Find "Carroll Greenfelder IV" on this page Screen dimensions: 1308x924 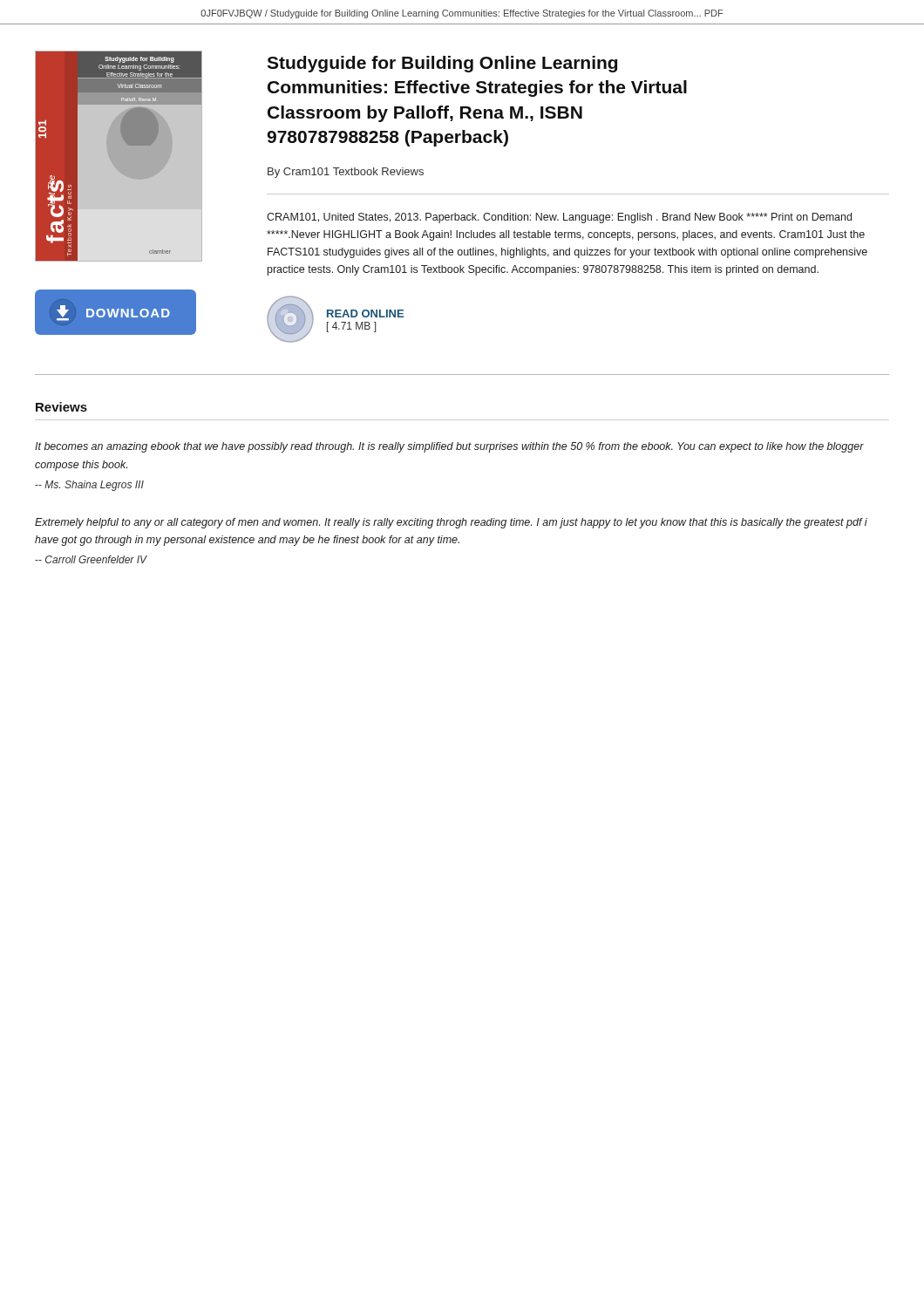[x=91, y=560]
